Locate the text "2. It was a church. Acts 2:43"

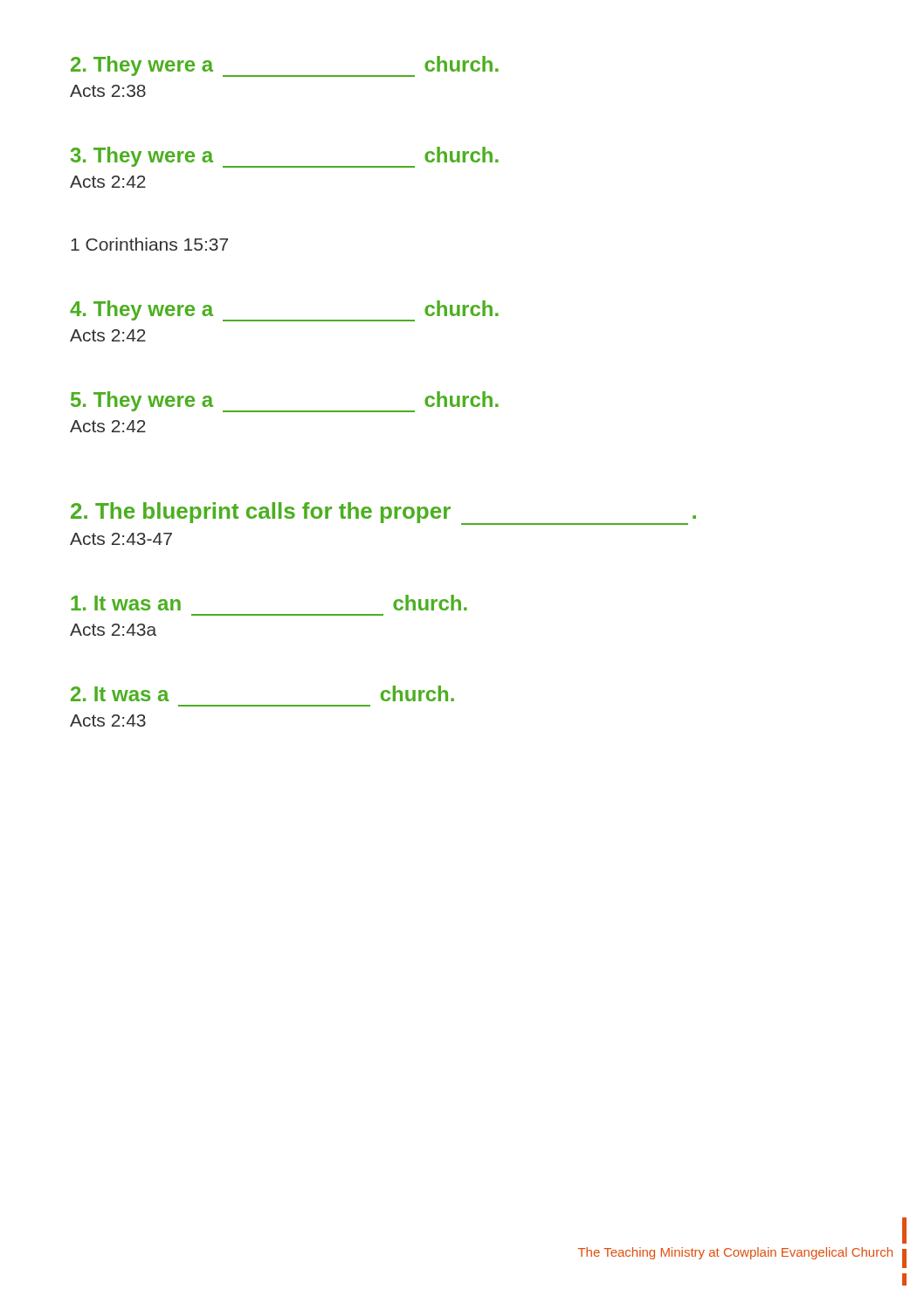pos(262,706)
